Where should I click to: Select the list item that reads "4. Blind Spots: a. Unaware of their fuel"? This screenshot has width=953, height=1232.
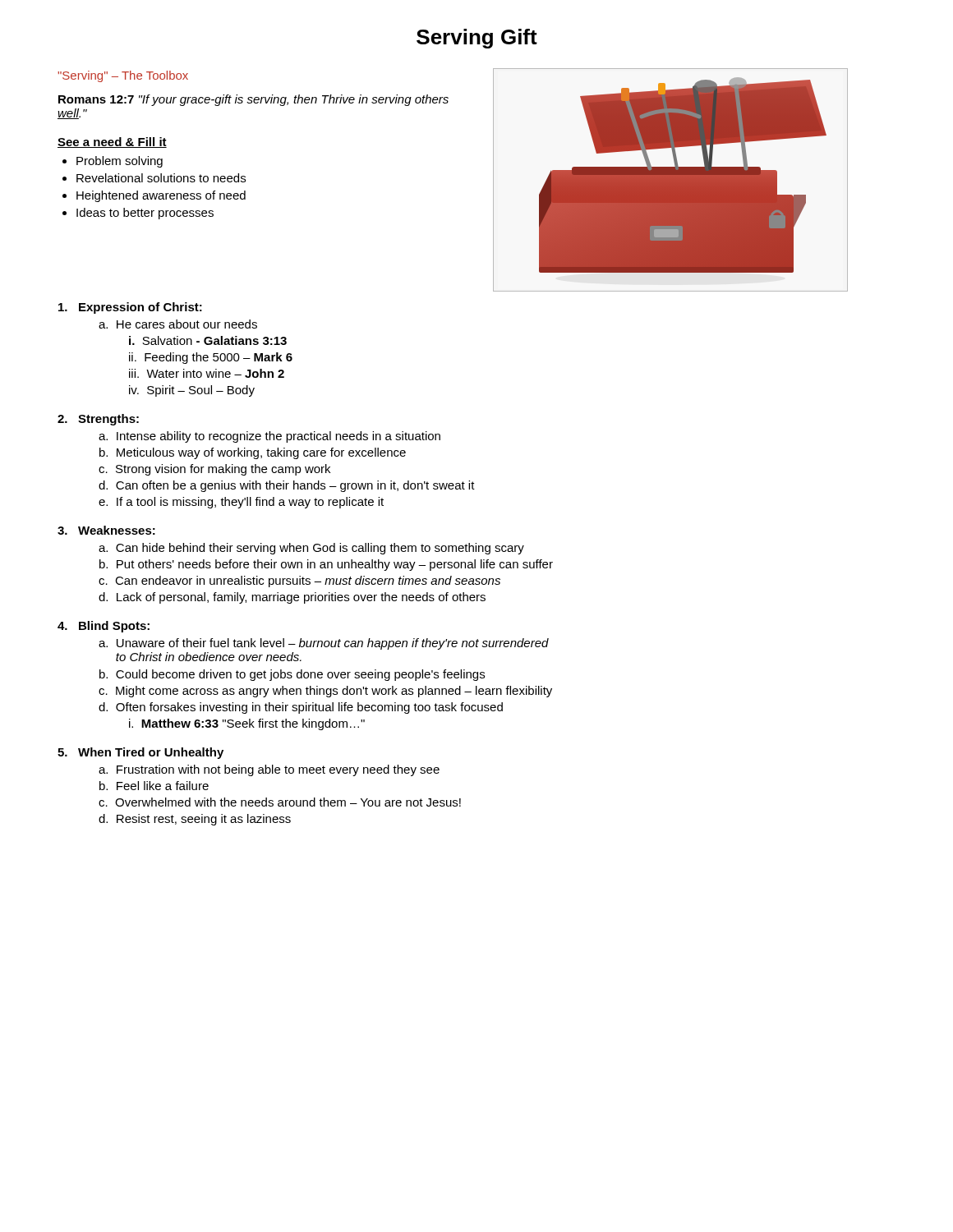476,674
